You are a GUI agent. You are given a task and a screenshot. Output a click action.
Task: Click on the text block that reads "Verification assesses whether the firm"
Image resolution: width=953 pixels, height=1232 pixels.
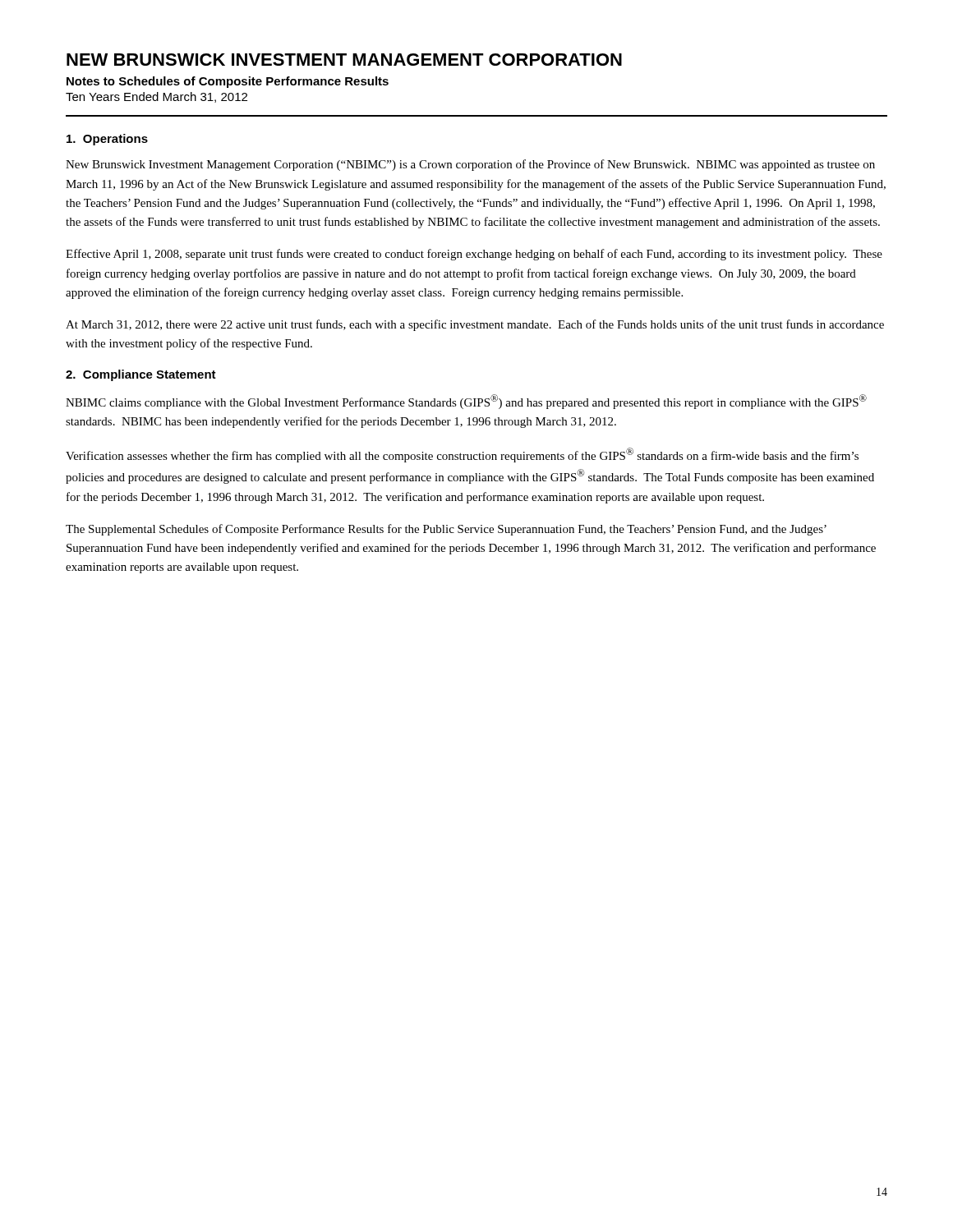[x=476, y=476]
